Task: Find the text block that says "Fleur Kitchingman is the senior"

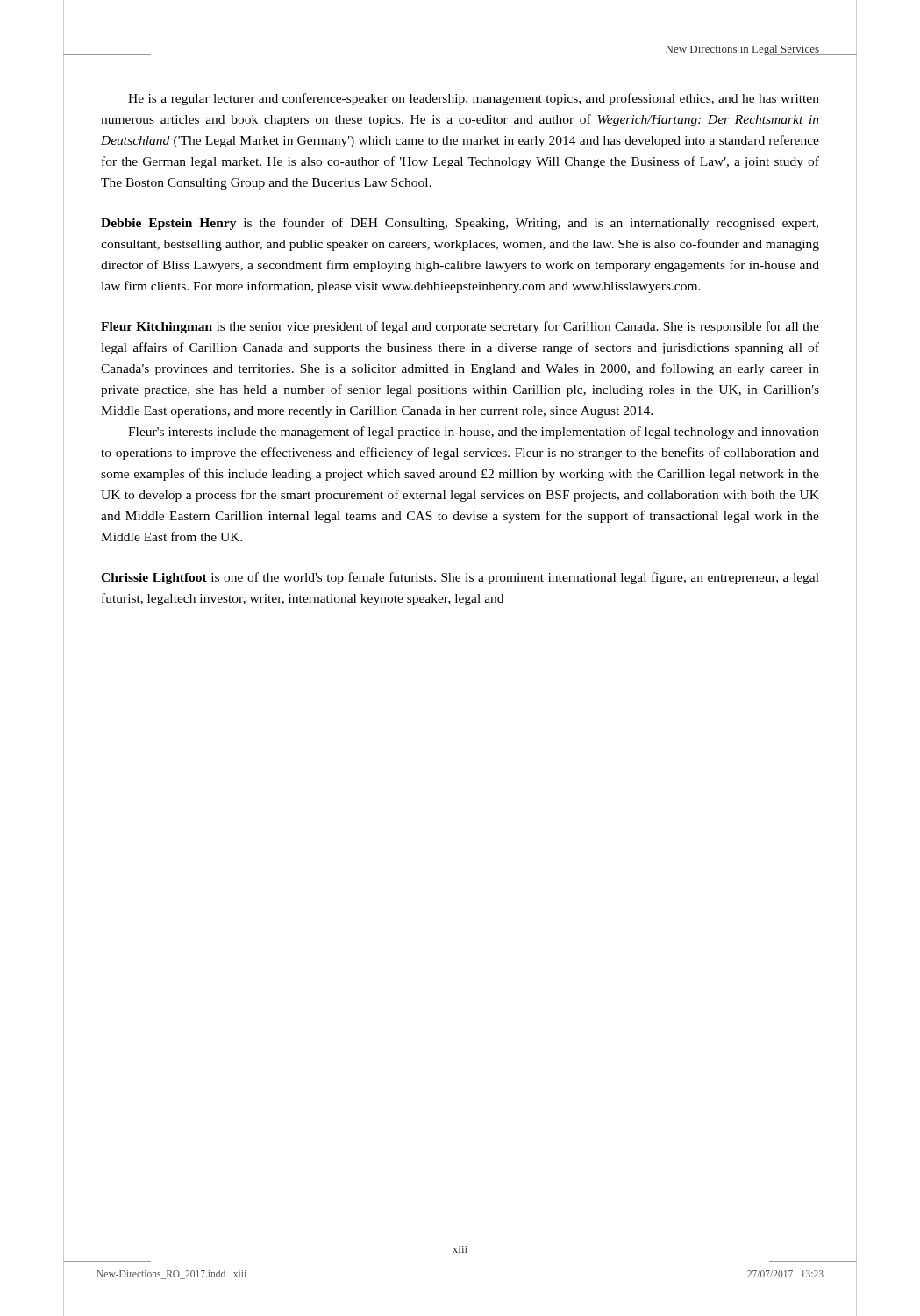Action: click(x=460, y=432)
